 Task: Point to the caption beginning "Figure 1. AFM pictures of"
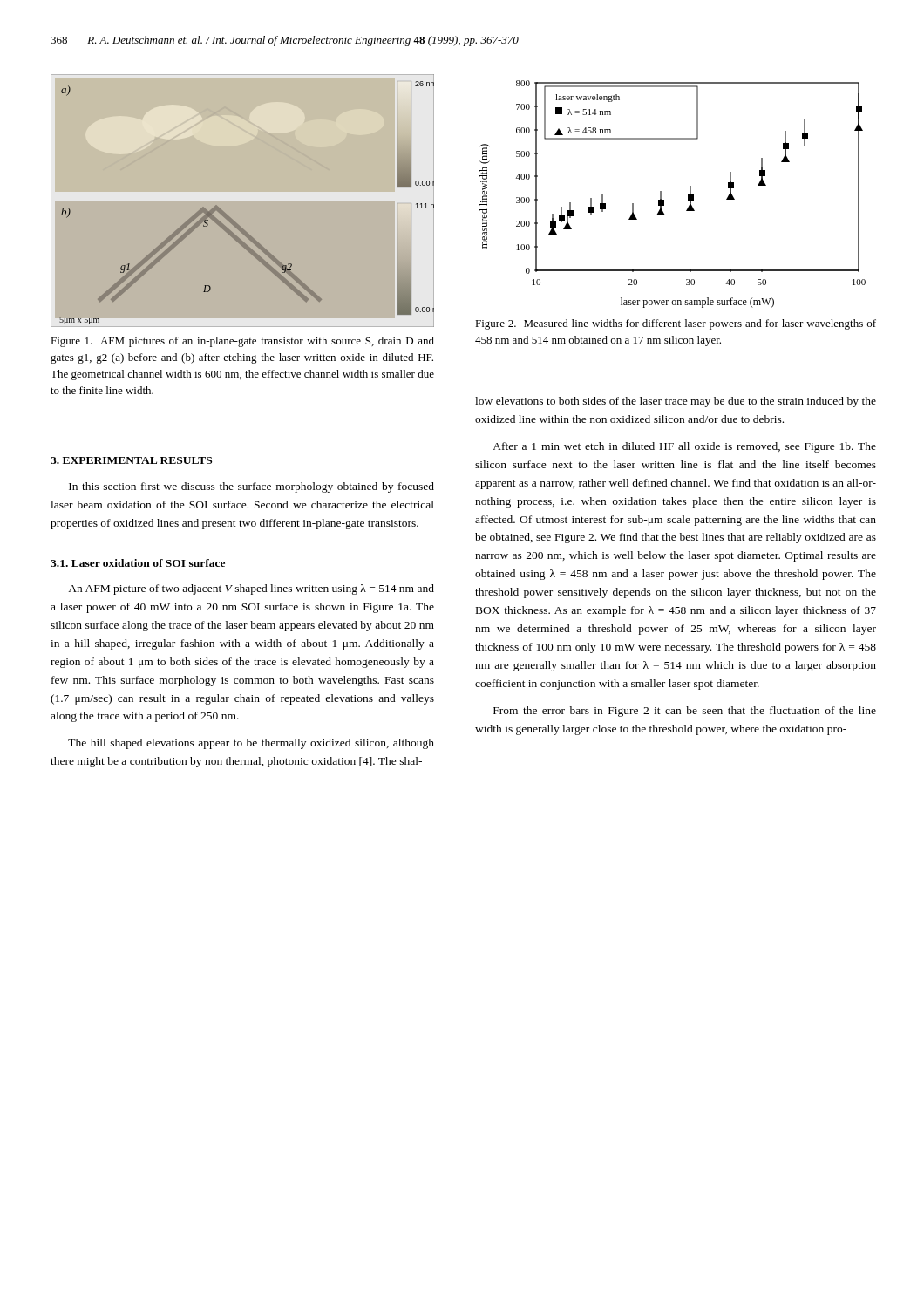pos(242,365)
